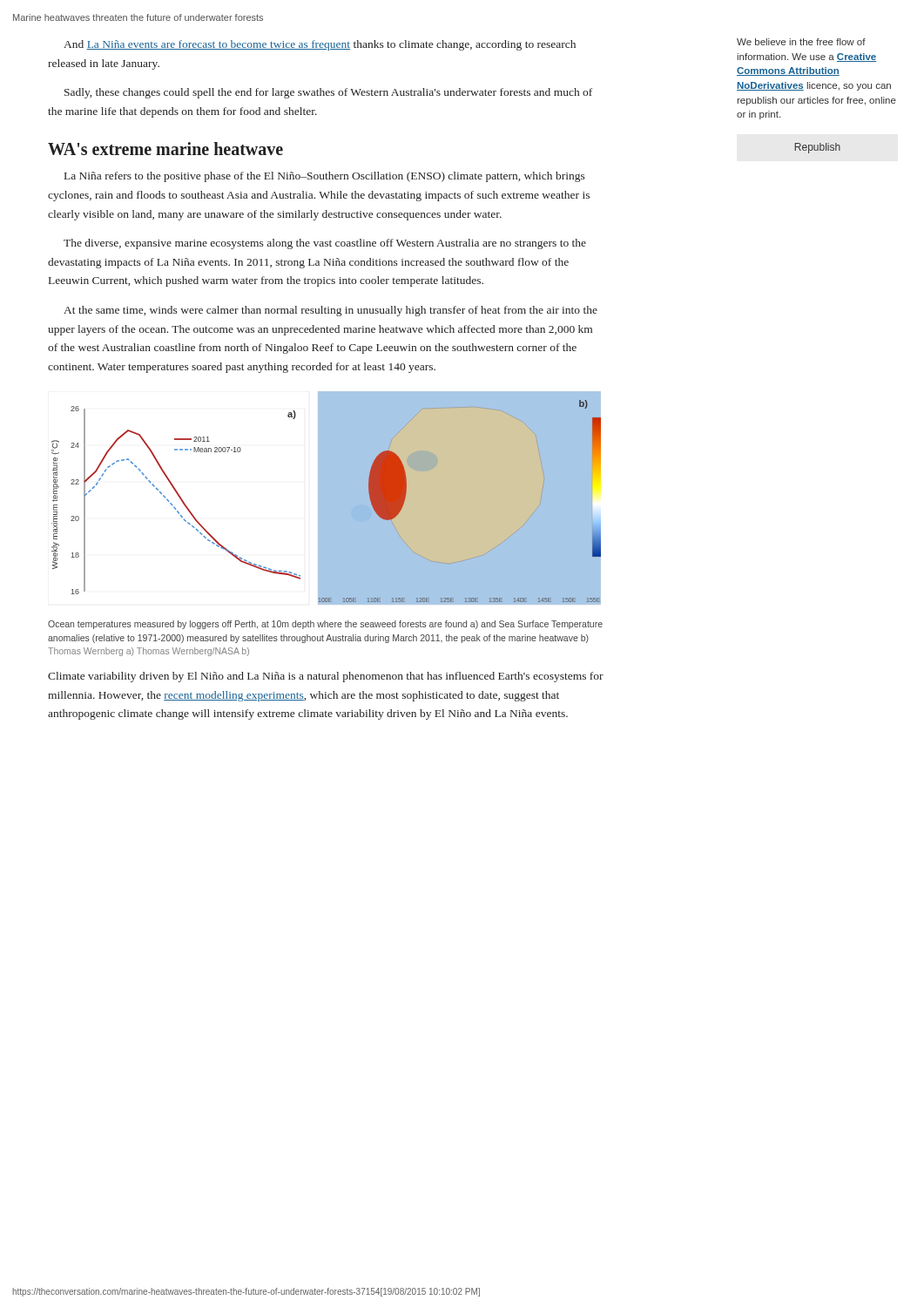The image size is (924, 1307).
Task: Find the text block containing "Sadly, these changes could spell"
Action: click(320, 102)
